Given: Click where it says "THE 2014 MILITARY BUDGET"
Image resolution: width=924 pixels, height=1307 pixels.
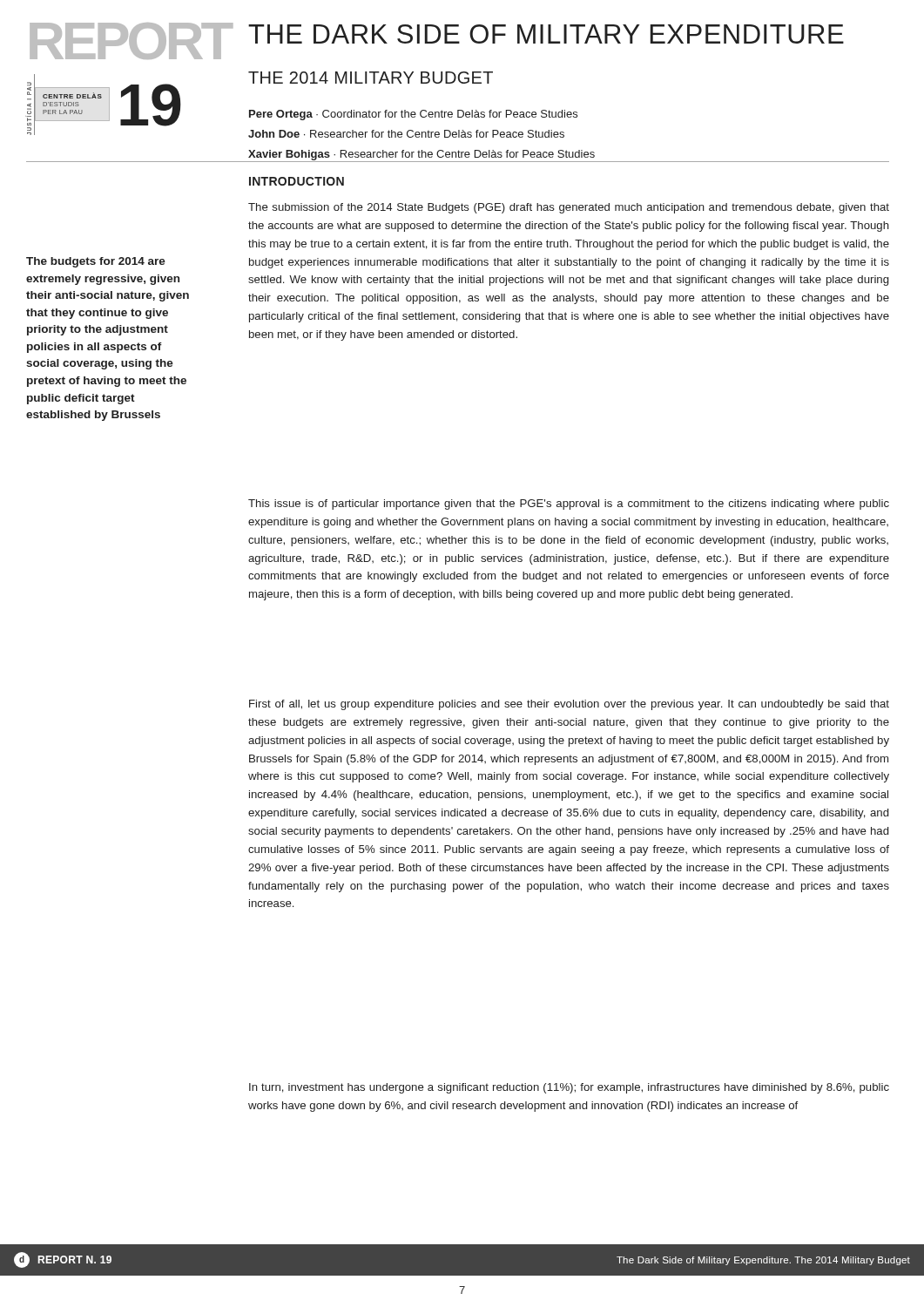Looking at the screenshot, I should (371, 78).
